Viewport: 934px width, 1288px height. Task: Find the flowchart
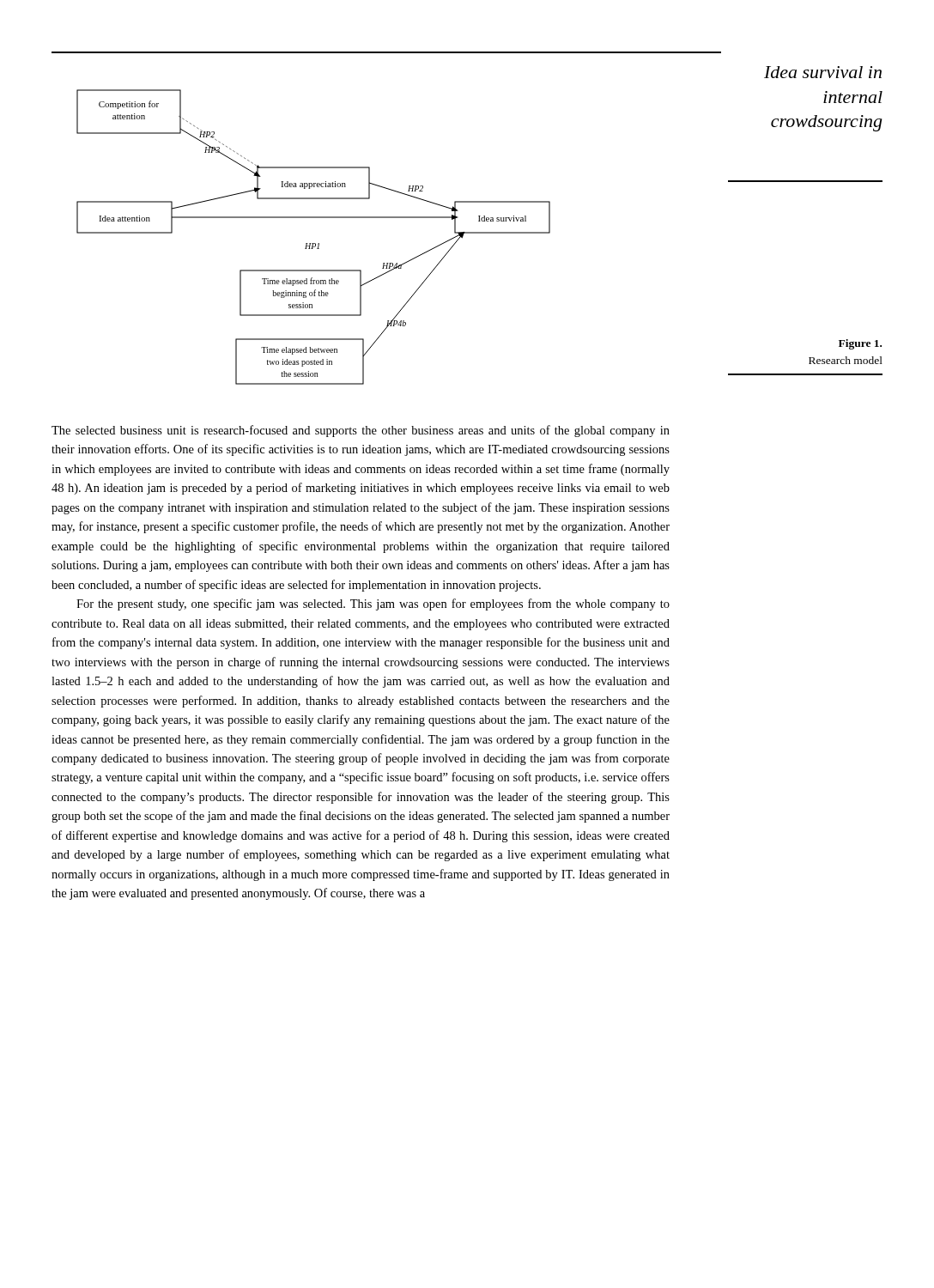(386, 228)
